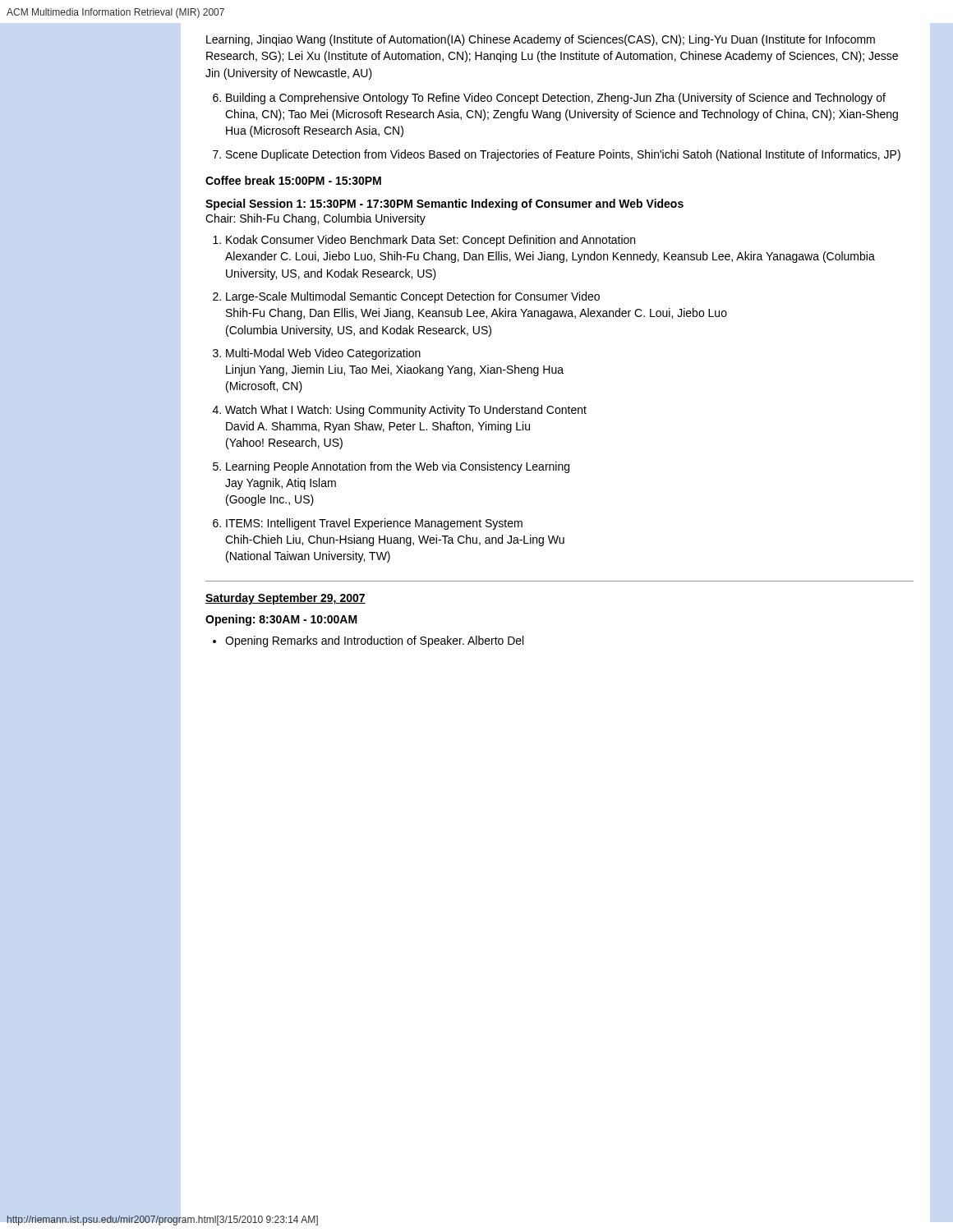Viewport: 953px width, 1232px height.
Task: Point to the block beginning "Opening Remarks and"
Action: pyautogui.click(x=375, y=641)
